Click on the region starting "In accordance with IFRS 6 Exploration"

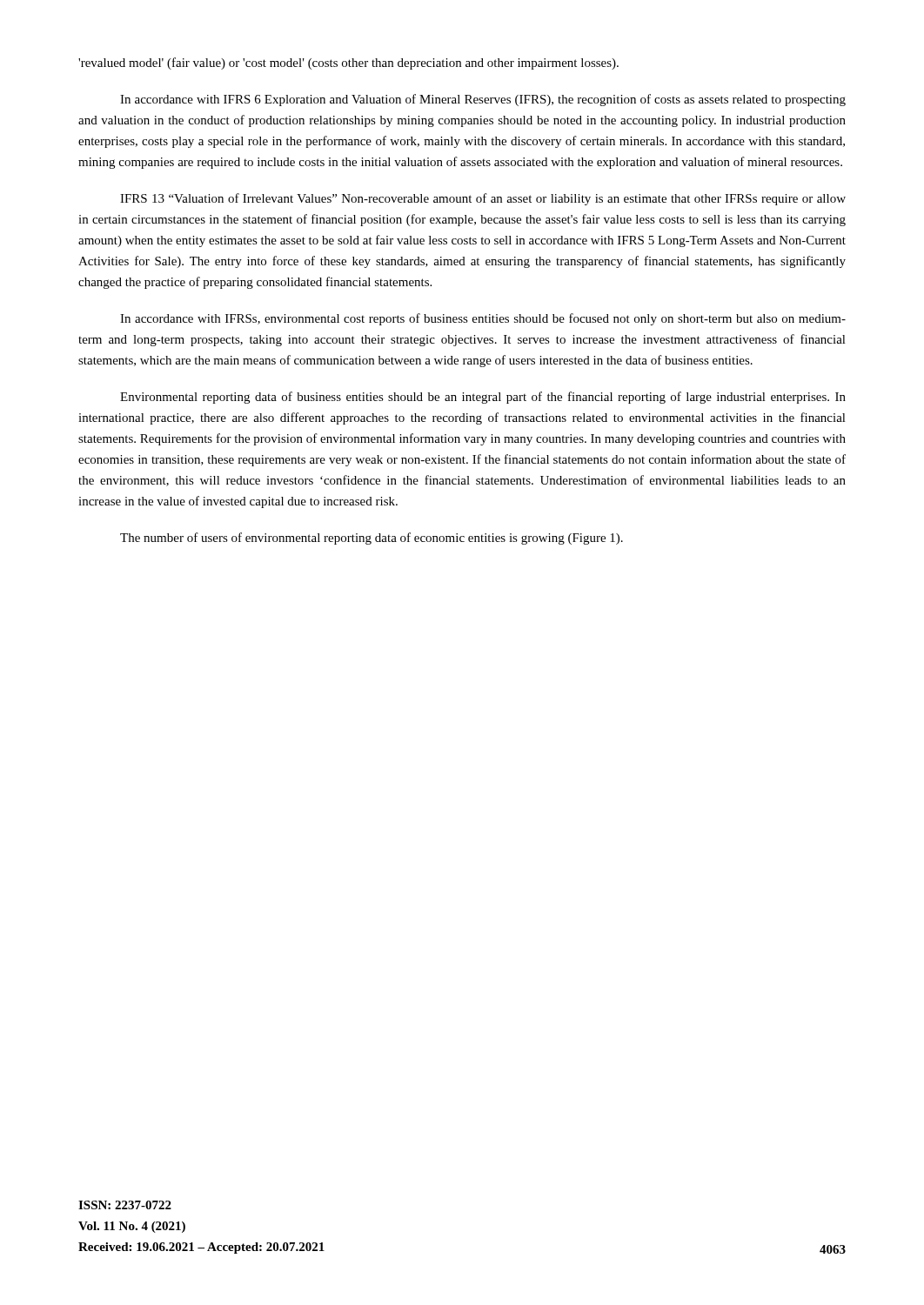coord(462,130)
